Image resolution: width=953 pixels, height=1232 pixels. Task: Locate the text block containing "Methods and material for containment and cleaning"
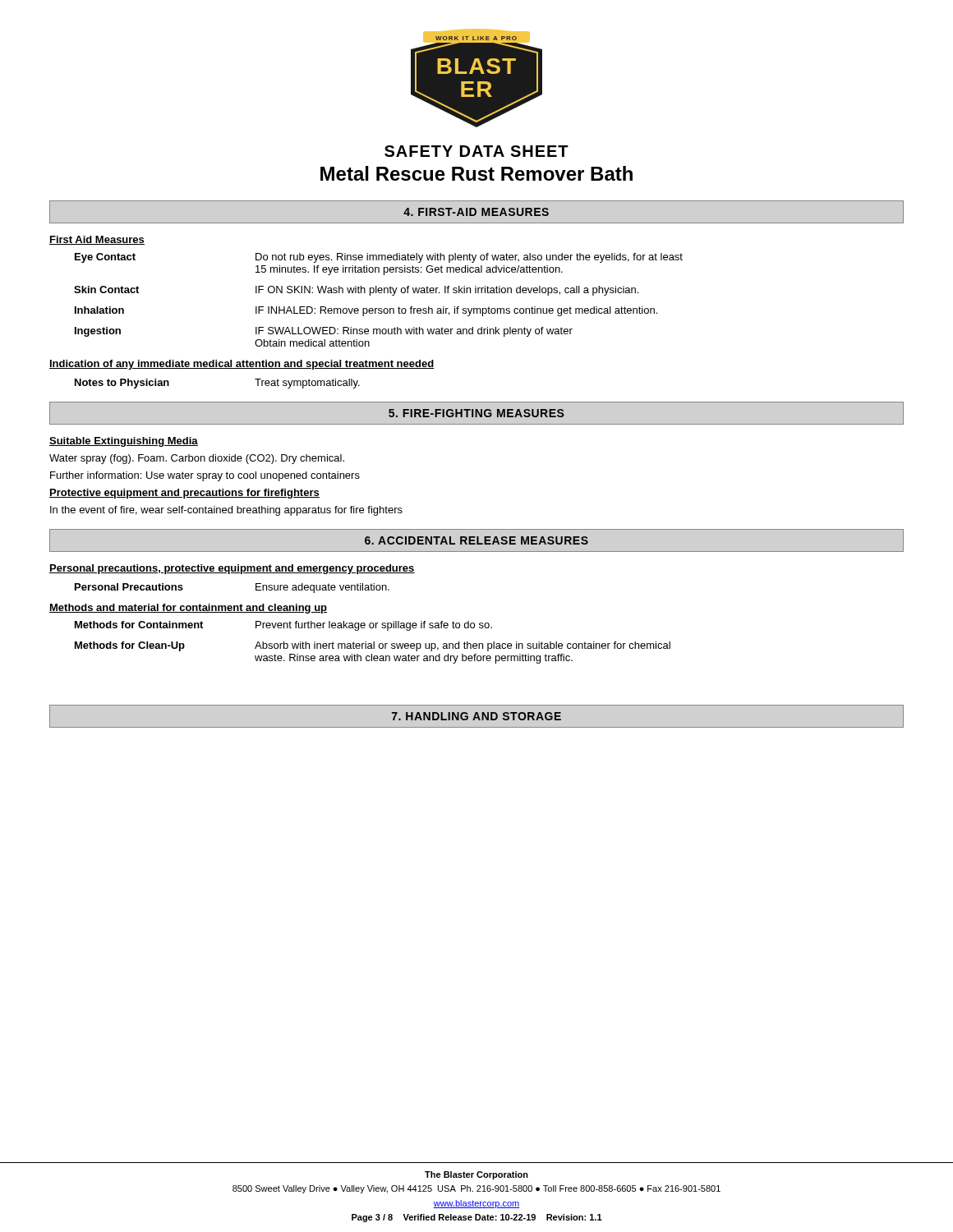(x=188, y=607)
